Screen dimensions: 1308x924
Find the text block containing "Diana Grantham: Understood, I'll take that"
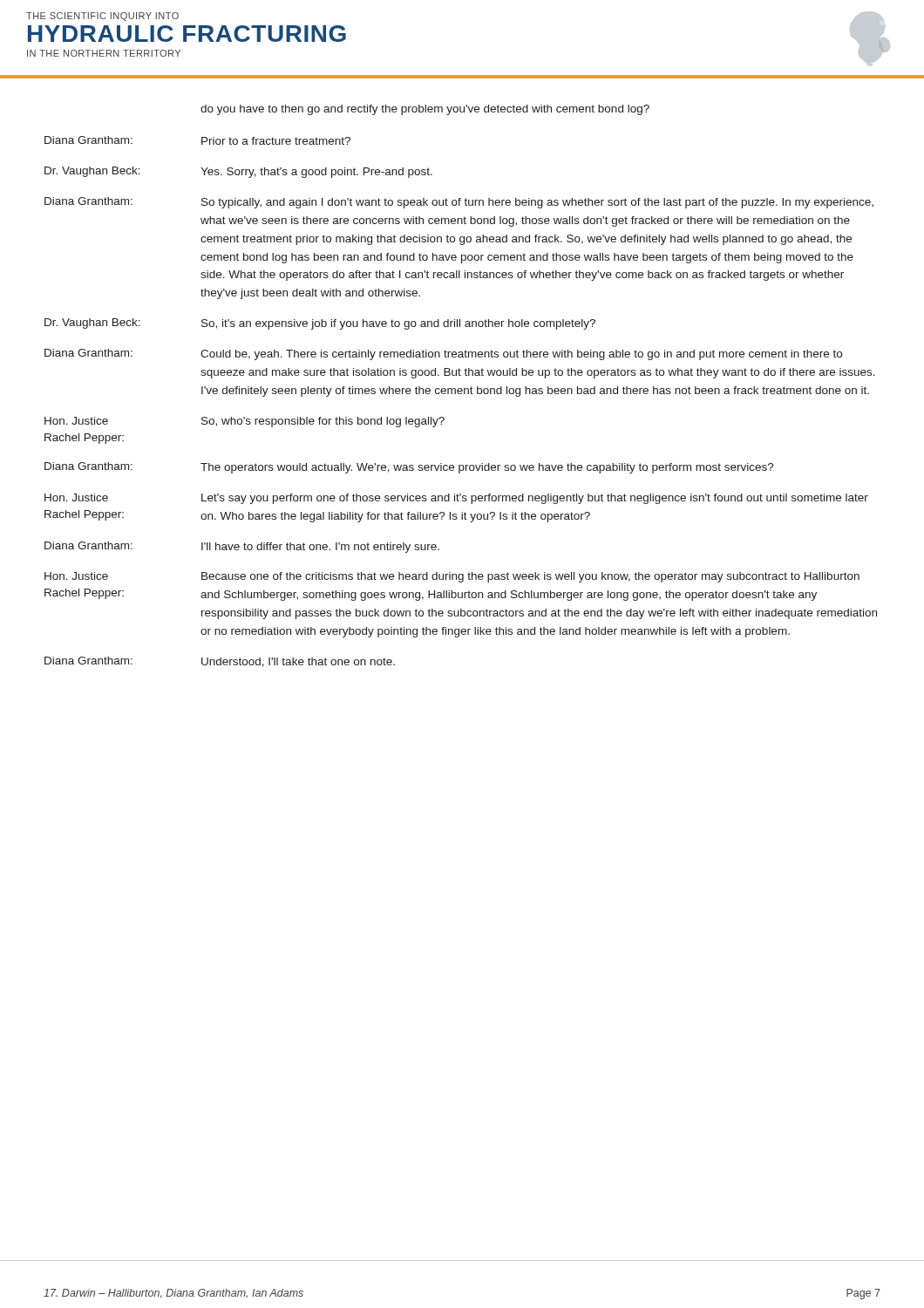(220, 662)
